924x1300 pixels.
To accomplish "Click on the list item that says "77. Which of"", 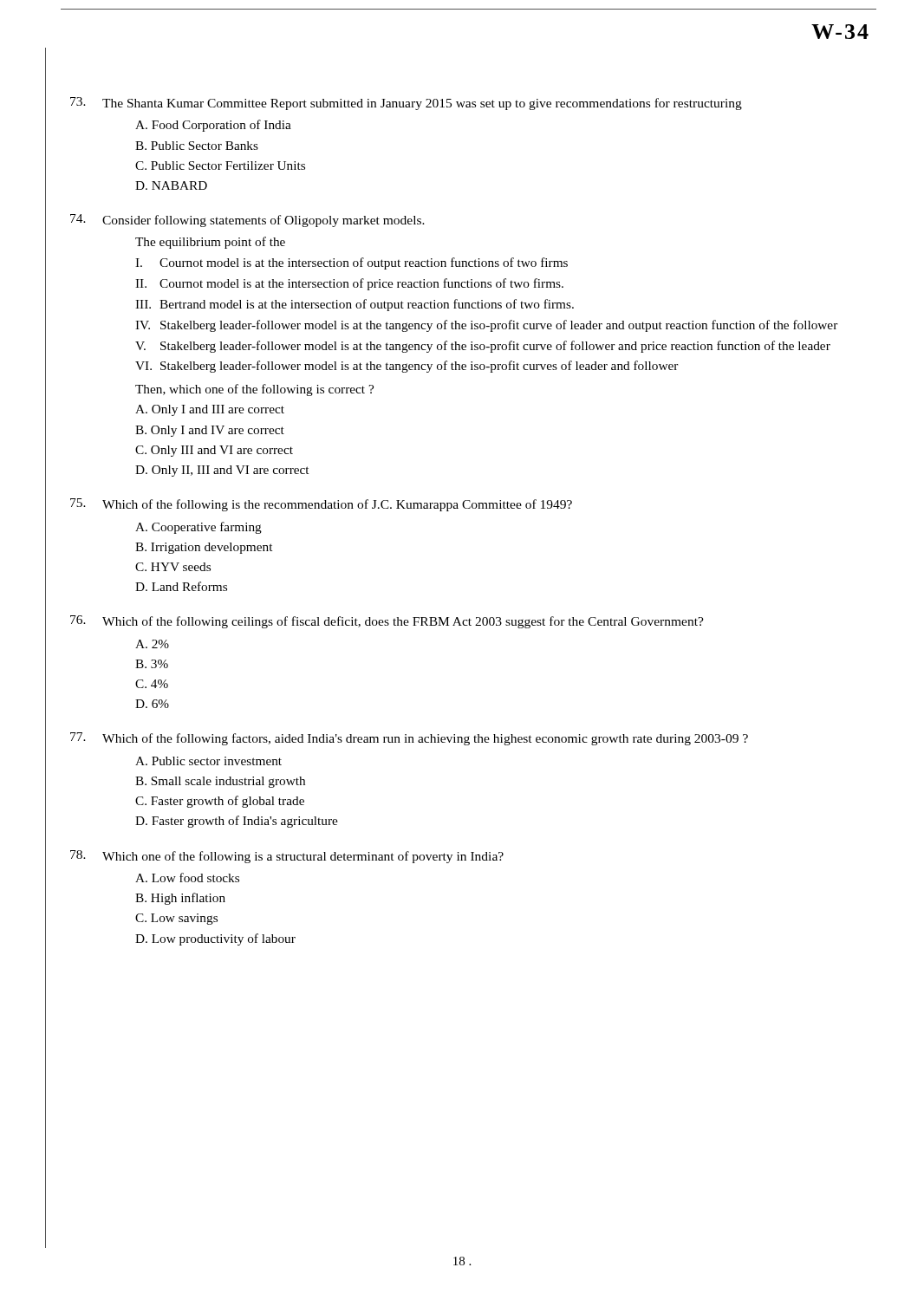I will point(409,739).
